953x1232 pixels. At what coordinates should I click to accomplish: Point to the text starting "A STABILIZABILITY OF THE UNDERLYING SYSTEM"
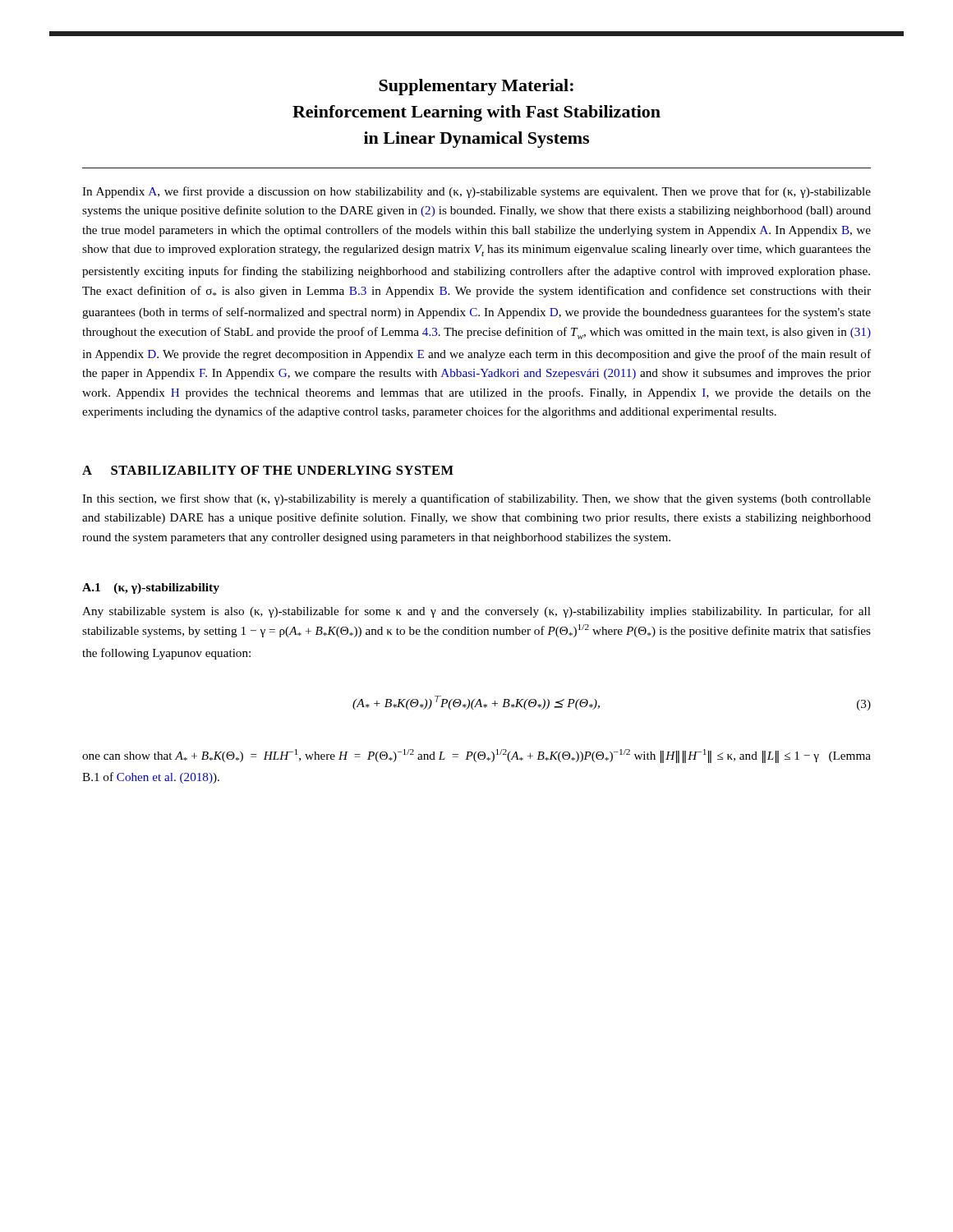(x=268, y=470)
